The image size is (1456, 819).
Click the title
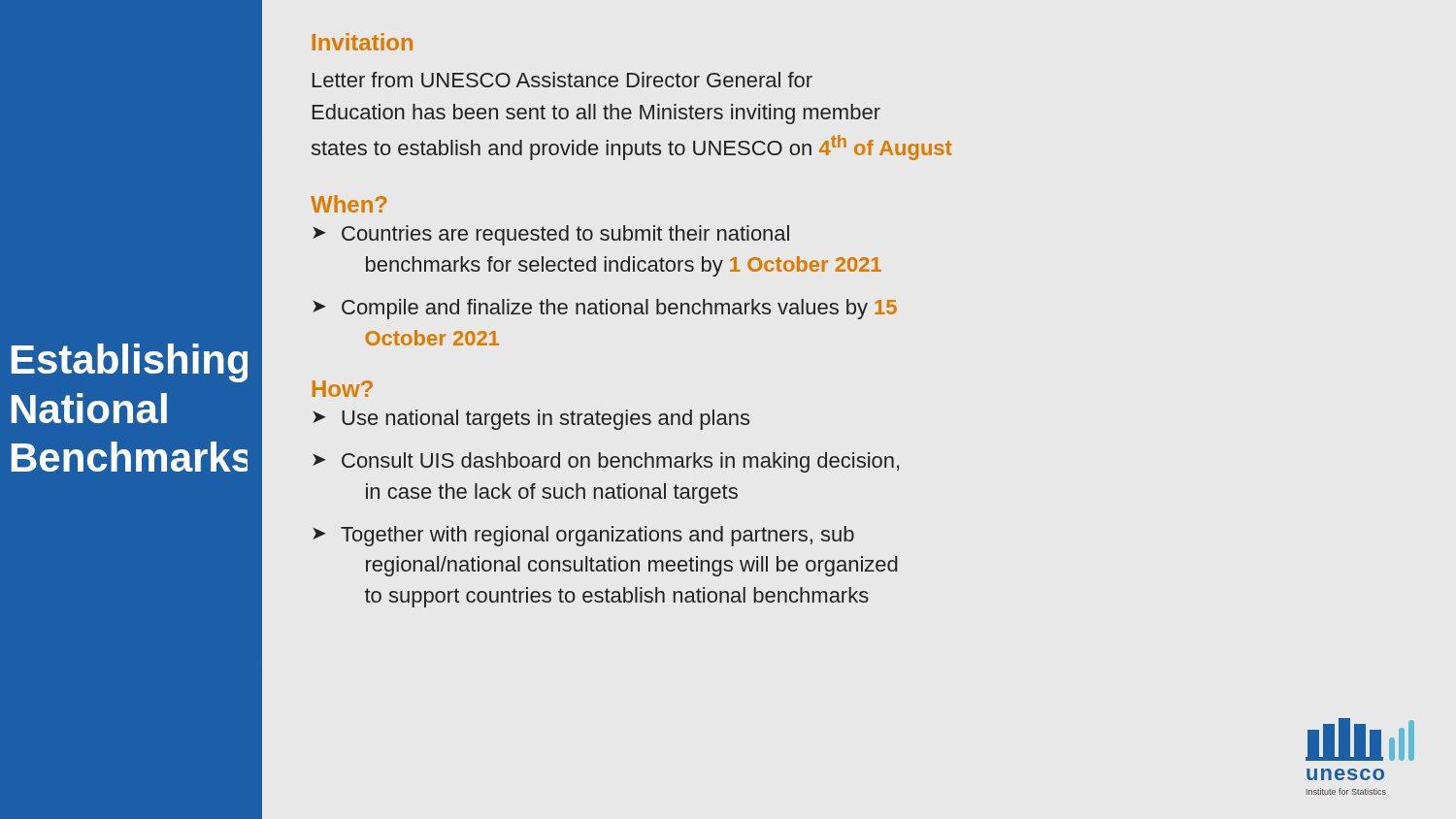[x=131, y=409]
